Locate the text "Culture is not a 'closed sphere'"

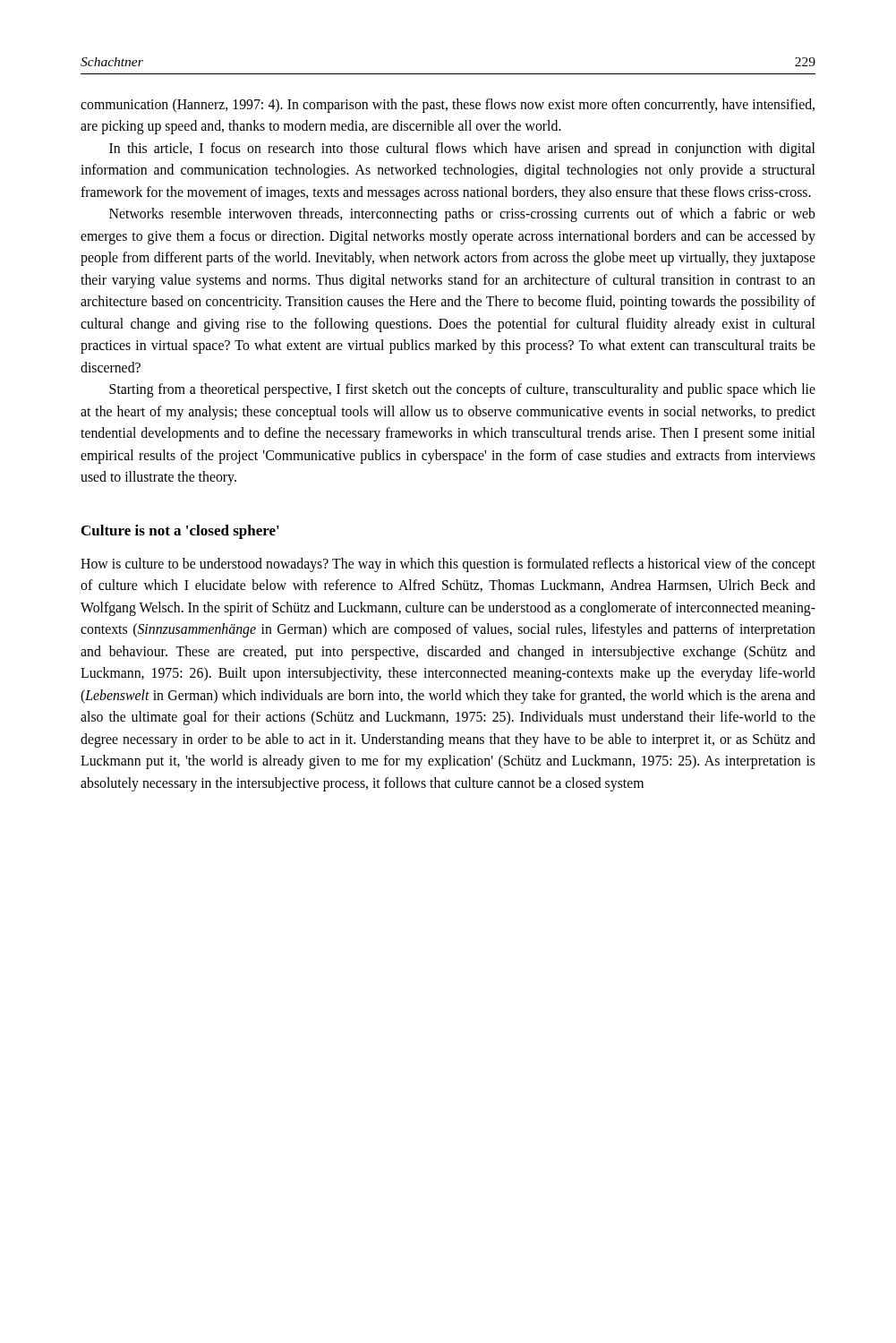[180, 530]
